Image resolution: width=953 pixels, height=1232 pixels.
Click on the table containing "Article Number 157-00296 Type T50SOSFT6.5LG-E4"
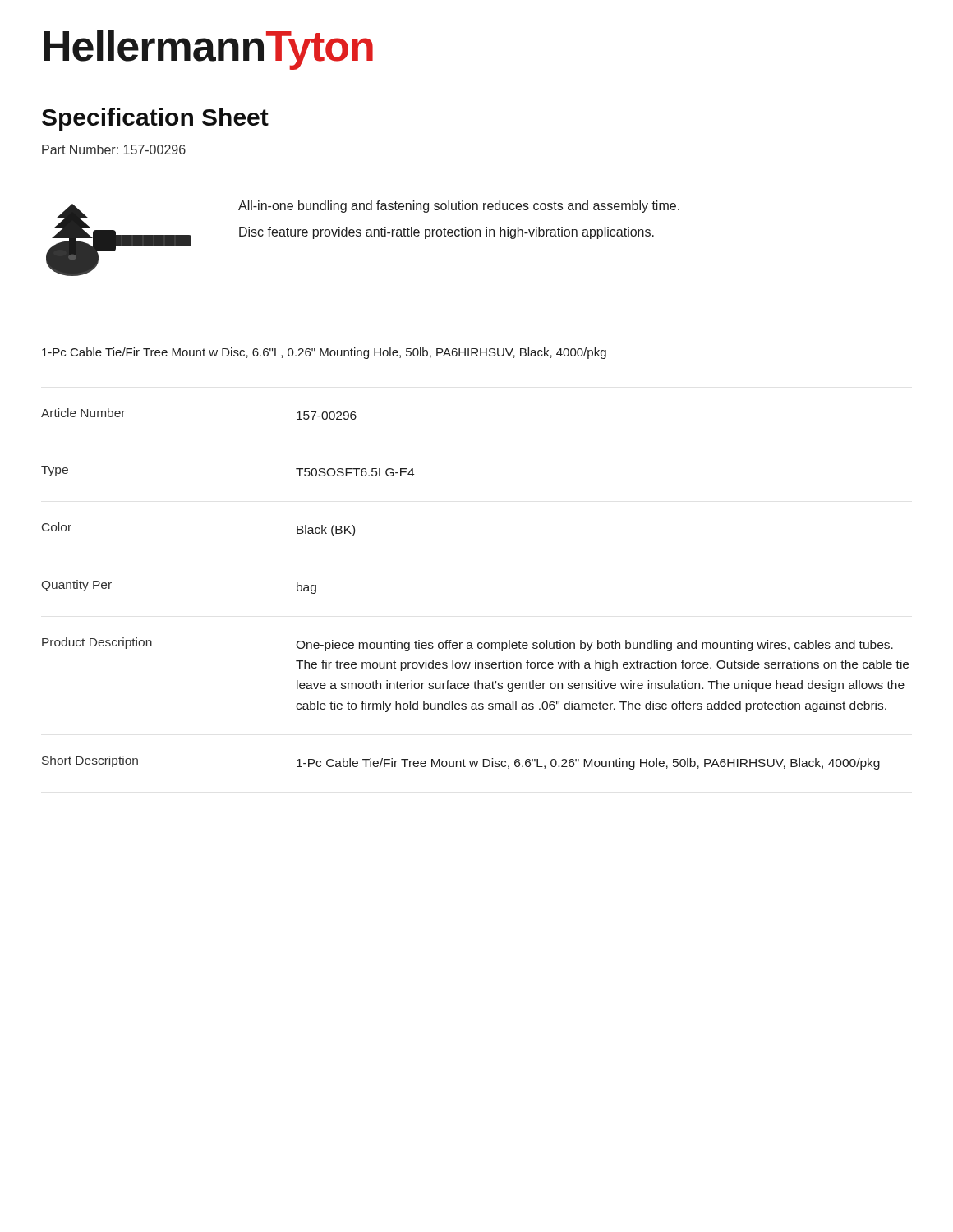coord(476,589)
